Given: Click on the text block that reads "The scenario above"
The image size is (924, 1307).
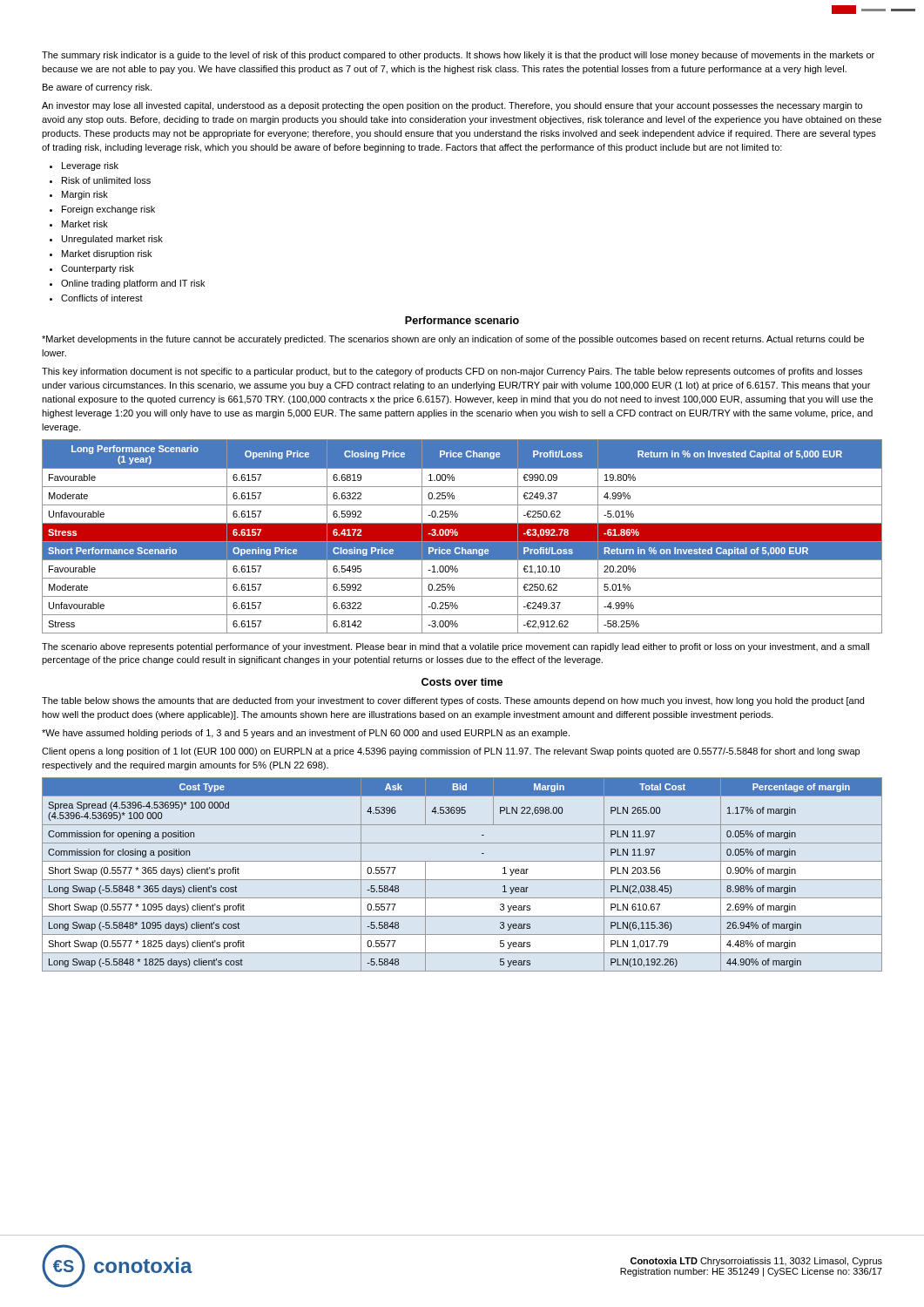Looking at the screenshot, I should tap(462, 654).
